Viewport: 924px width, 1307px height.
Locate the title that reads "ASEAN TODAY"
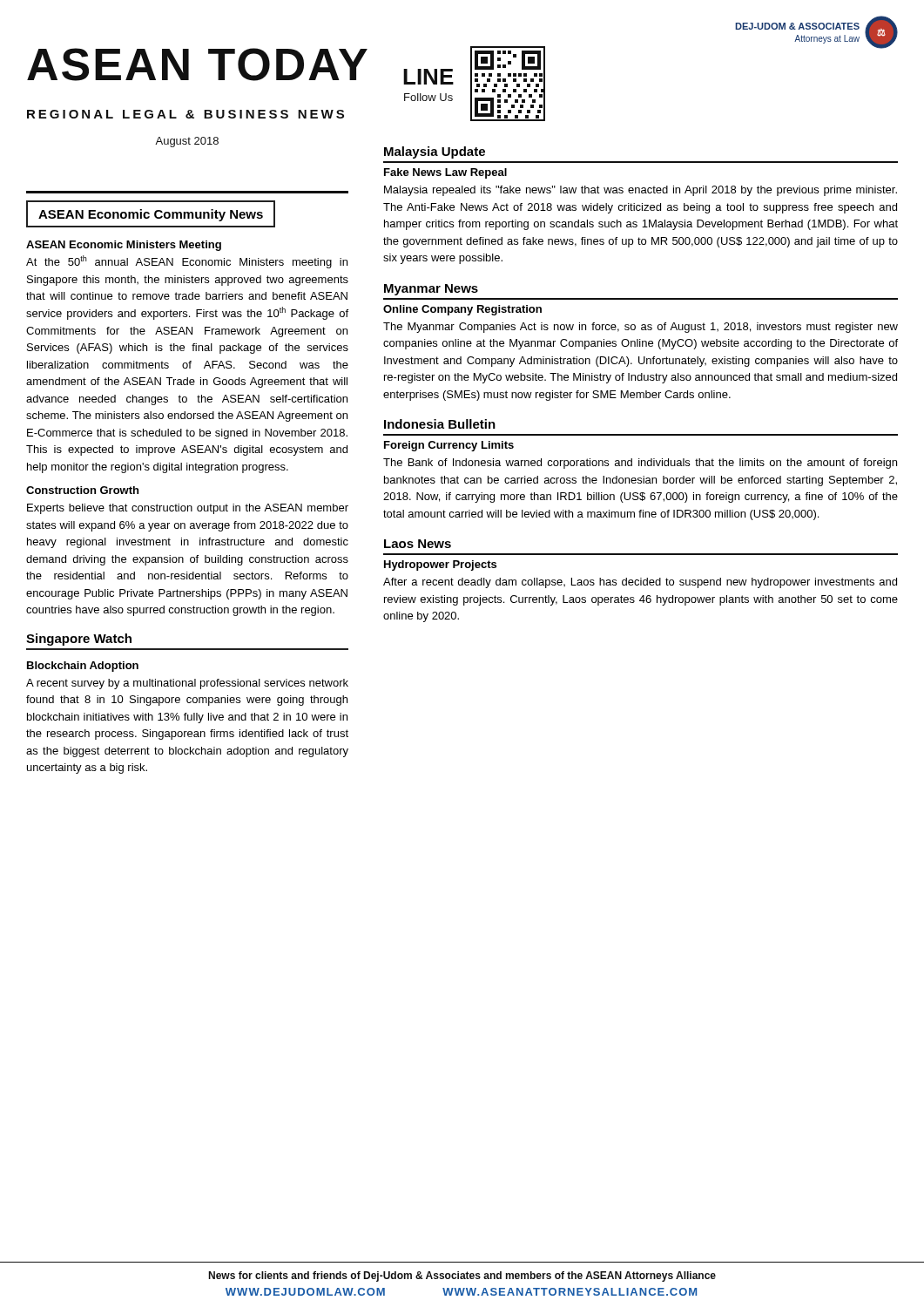click(209, 65)
